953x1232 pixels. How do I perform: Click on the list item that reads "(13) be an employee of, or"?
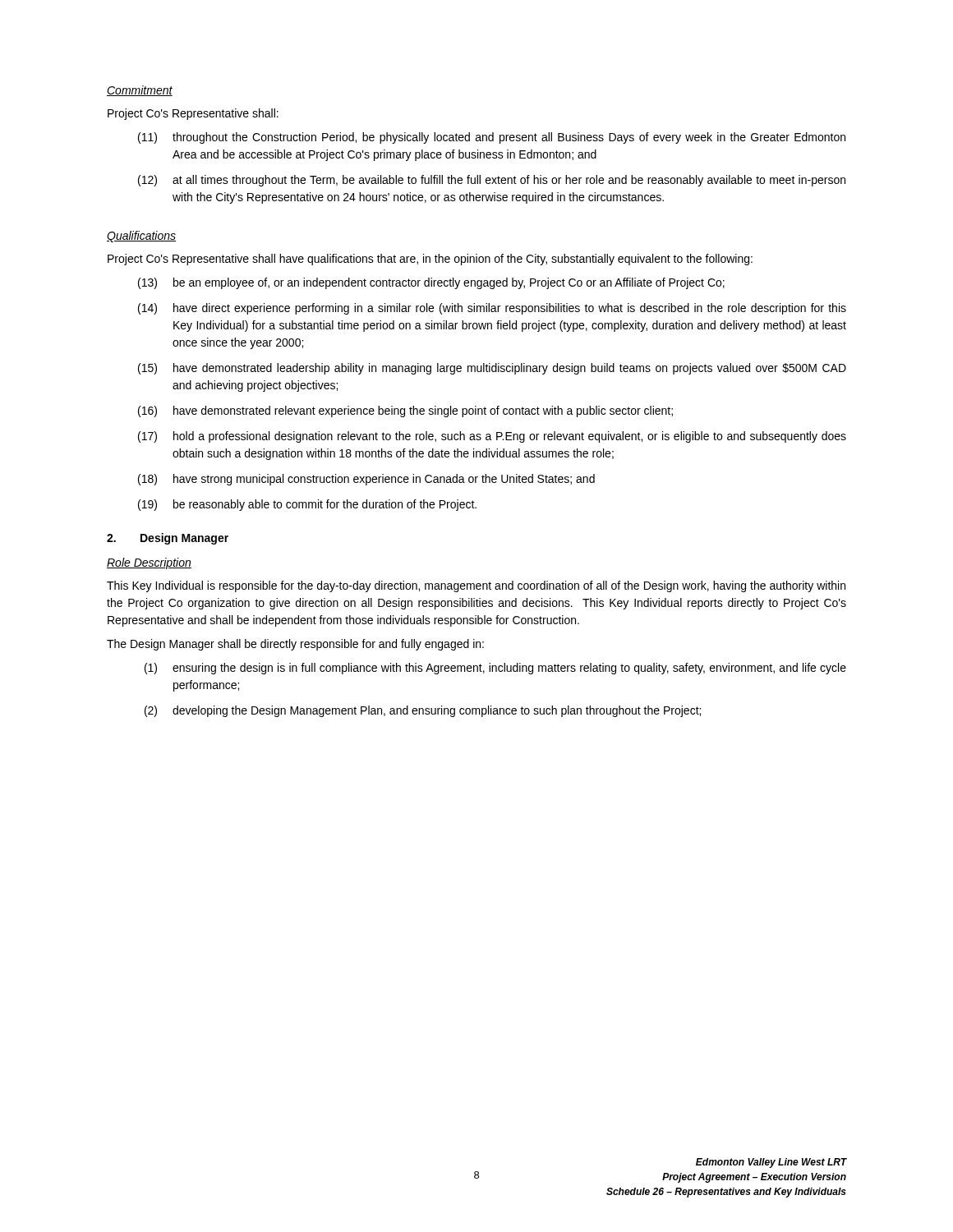pos(476,283)
